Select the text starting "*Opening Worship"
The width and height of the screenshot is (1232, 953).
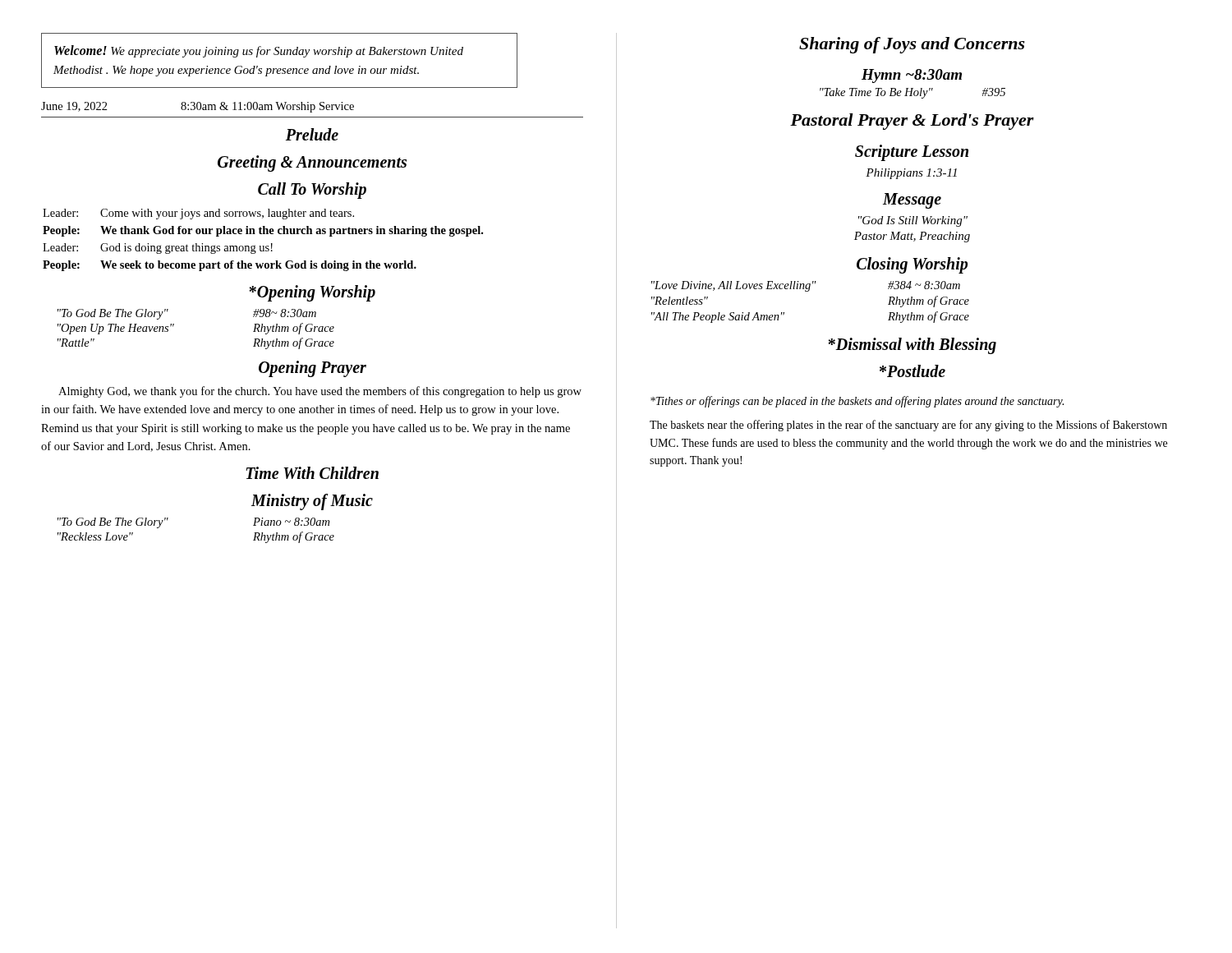312,292
